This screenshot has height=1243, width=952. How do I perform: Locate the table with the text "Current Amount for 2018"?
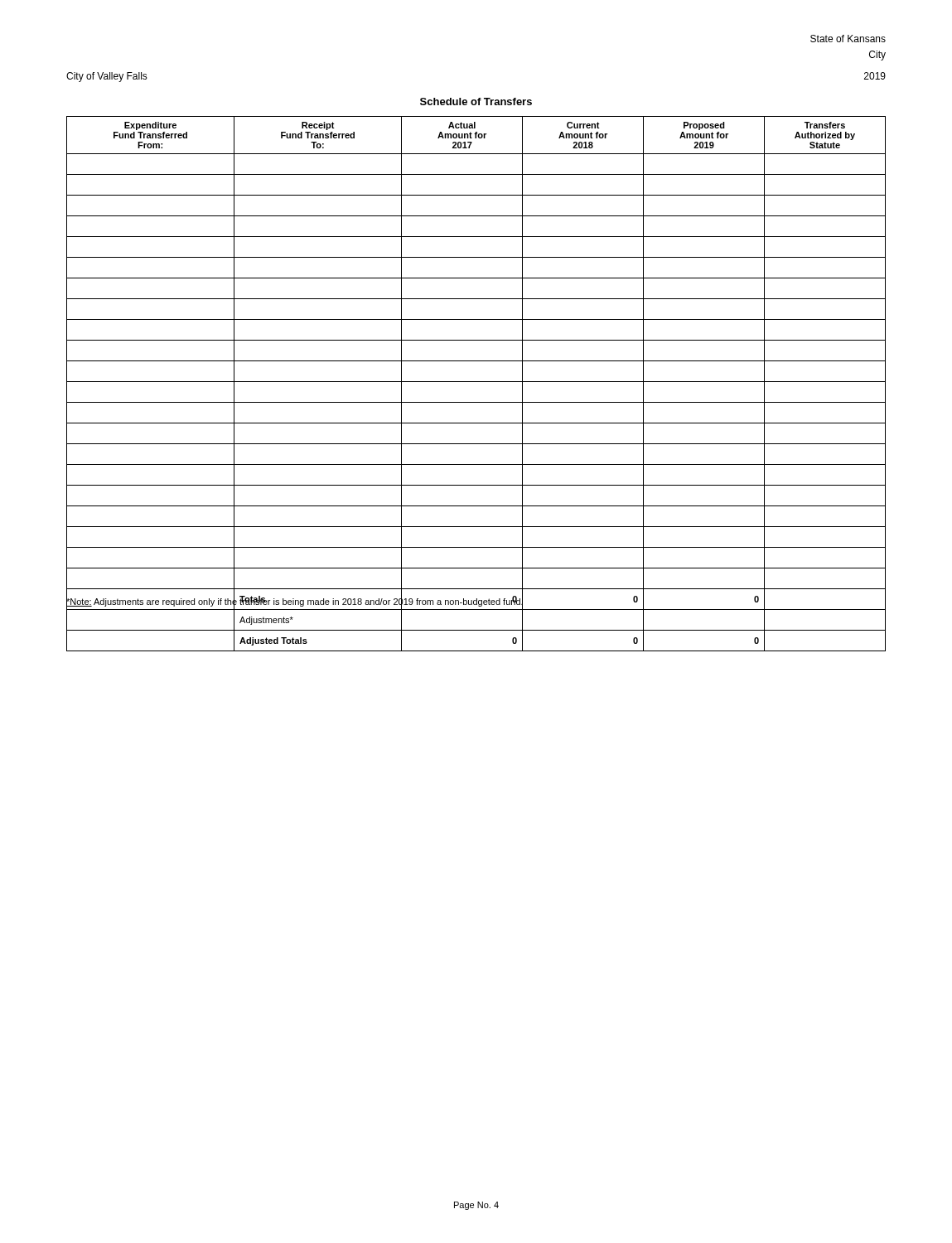click(476, 384)
